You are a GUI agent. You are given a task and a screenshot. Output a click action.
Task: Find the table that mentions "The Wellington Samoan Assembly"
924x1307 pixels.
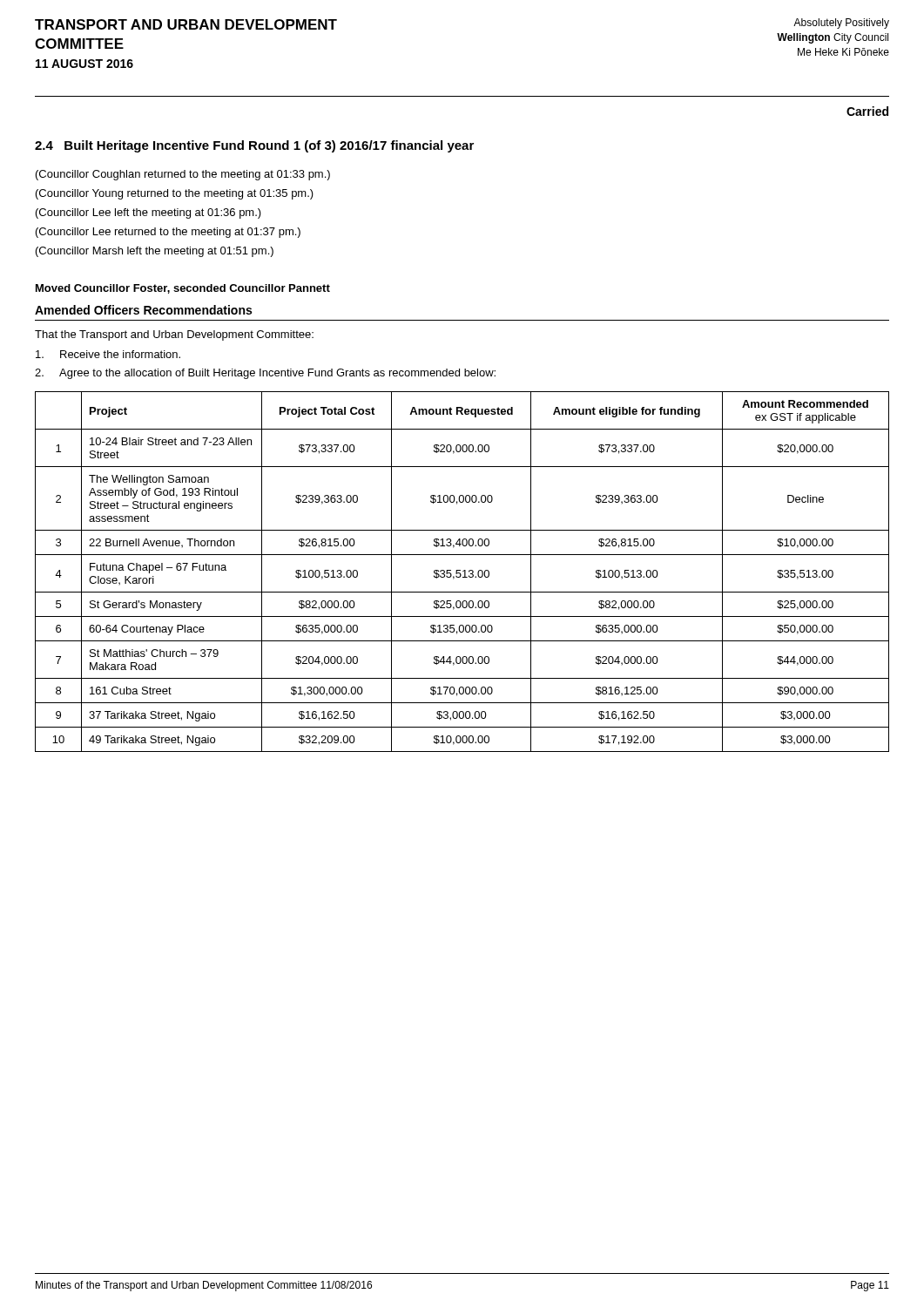click(462, 572)
